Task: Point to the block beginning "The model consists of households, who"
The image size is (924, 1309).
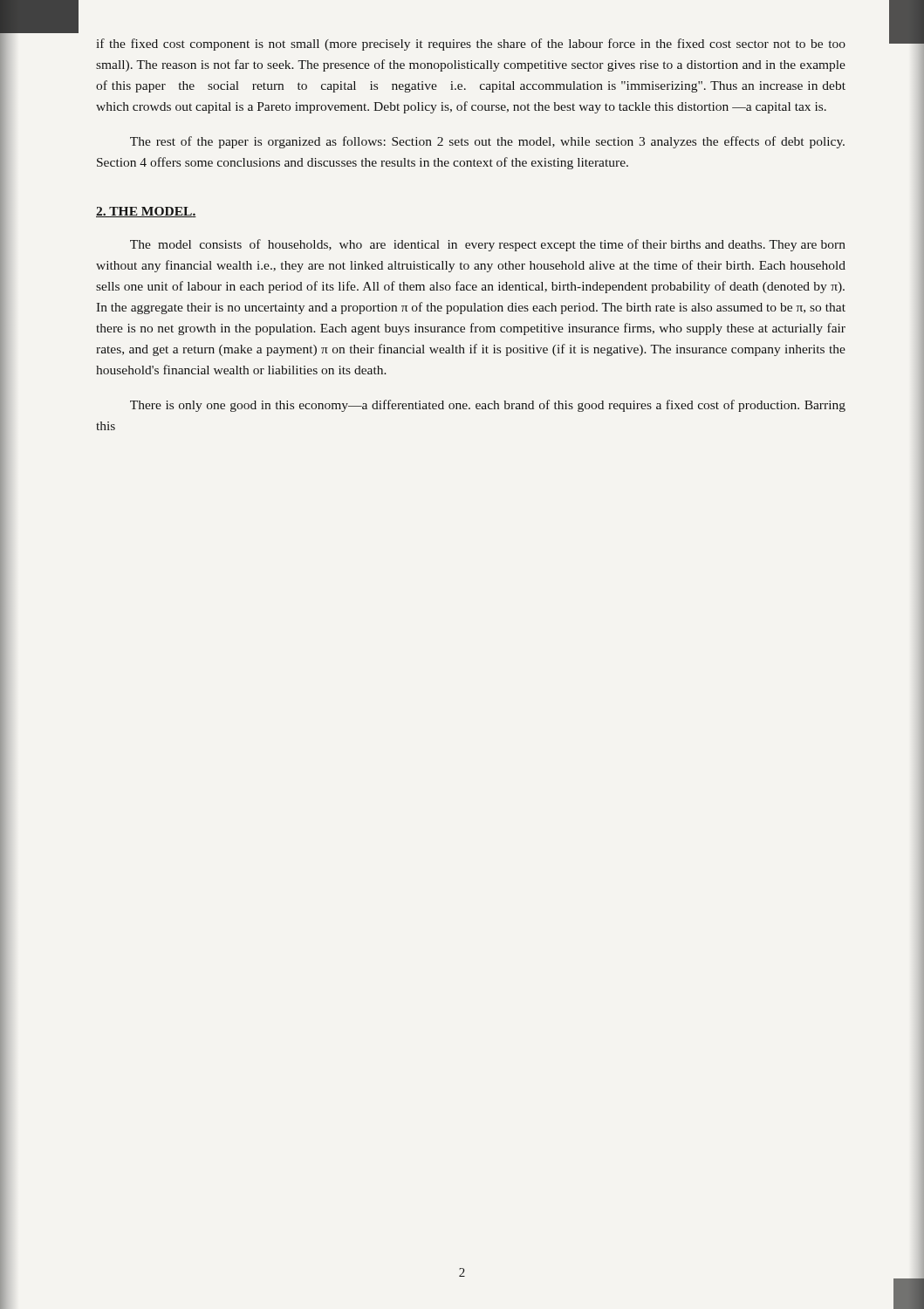Action: (x=471, y=307)
